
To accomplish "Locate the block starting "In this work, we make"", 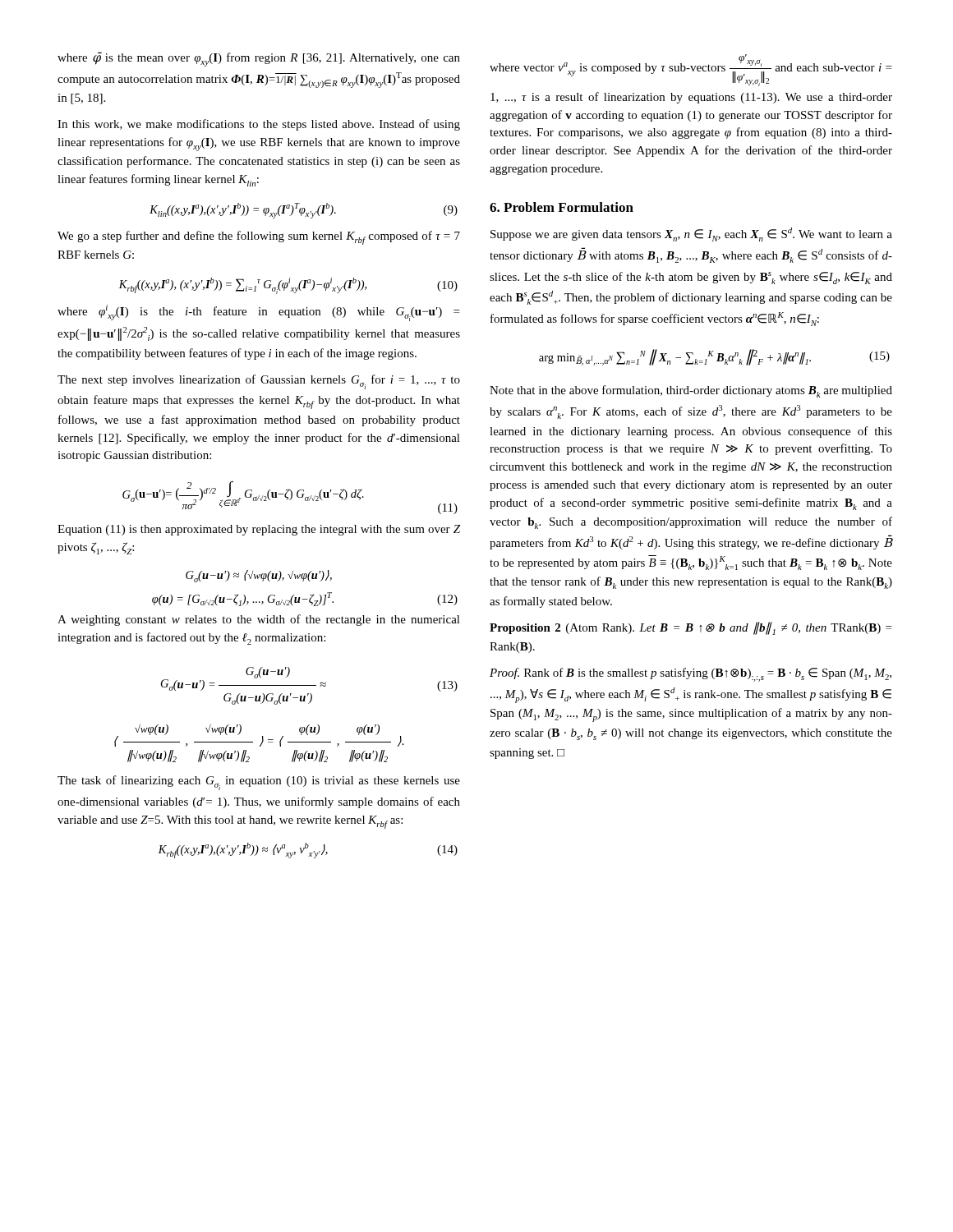I will click(x=259, y=153).
